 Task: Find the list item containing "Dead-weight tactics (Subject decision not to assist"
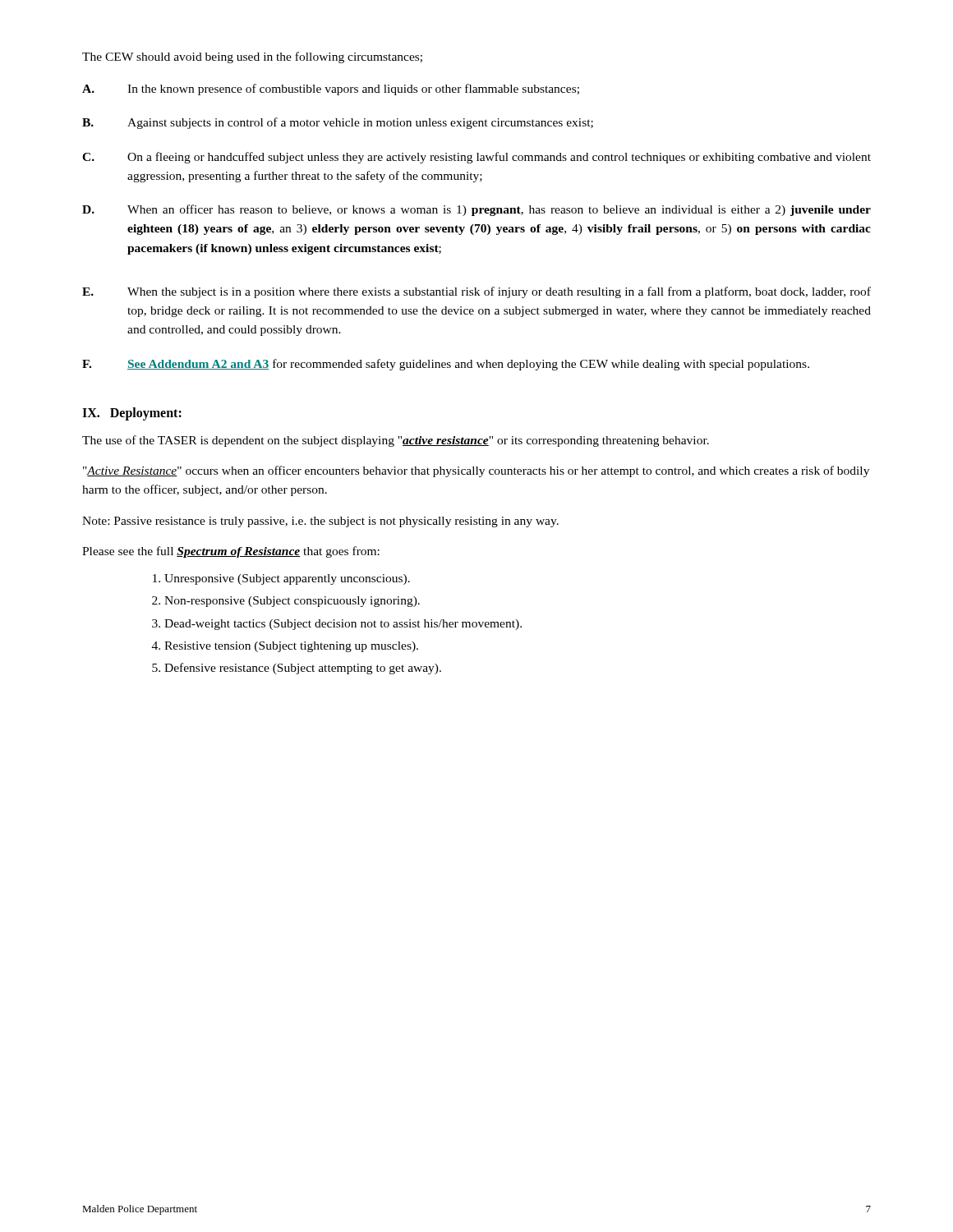point(518,623)
